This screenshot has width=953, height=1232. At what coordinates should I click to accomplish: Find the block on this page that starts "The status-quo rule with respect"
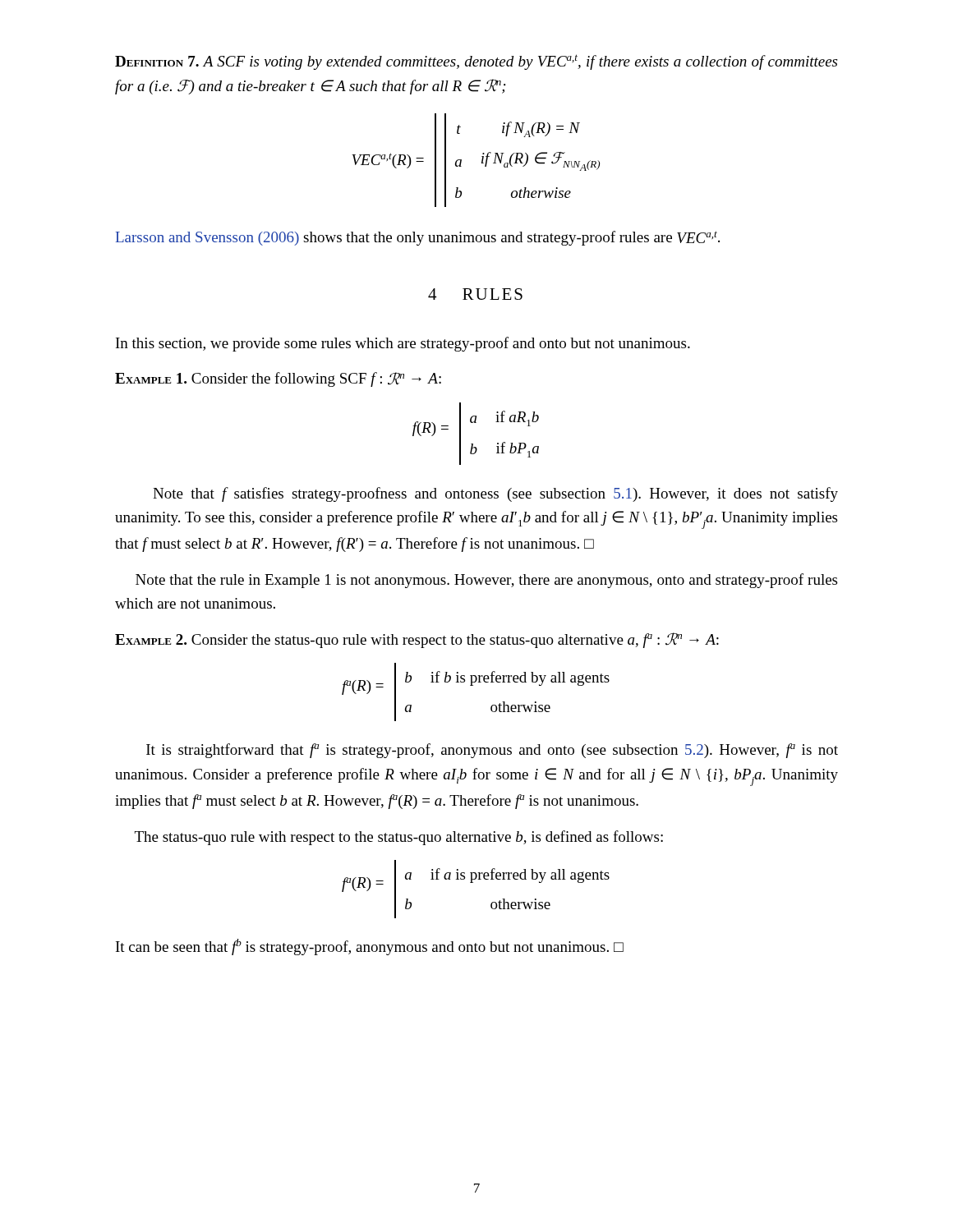click(389, 836)
